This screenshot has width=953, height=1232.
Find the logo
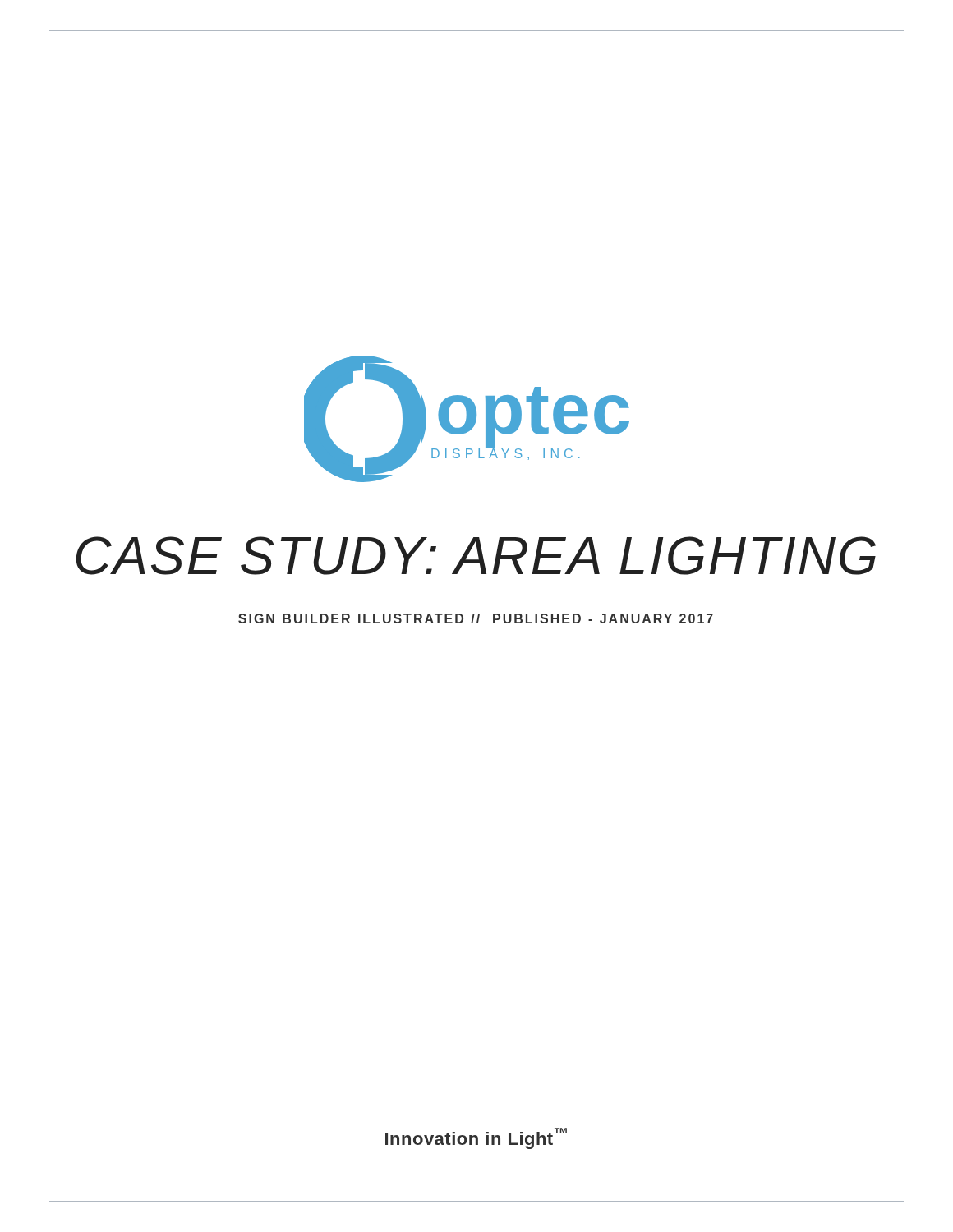tap(476, 419)
